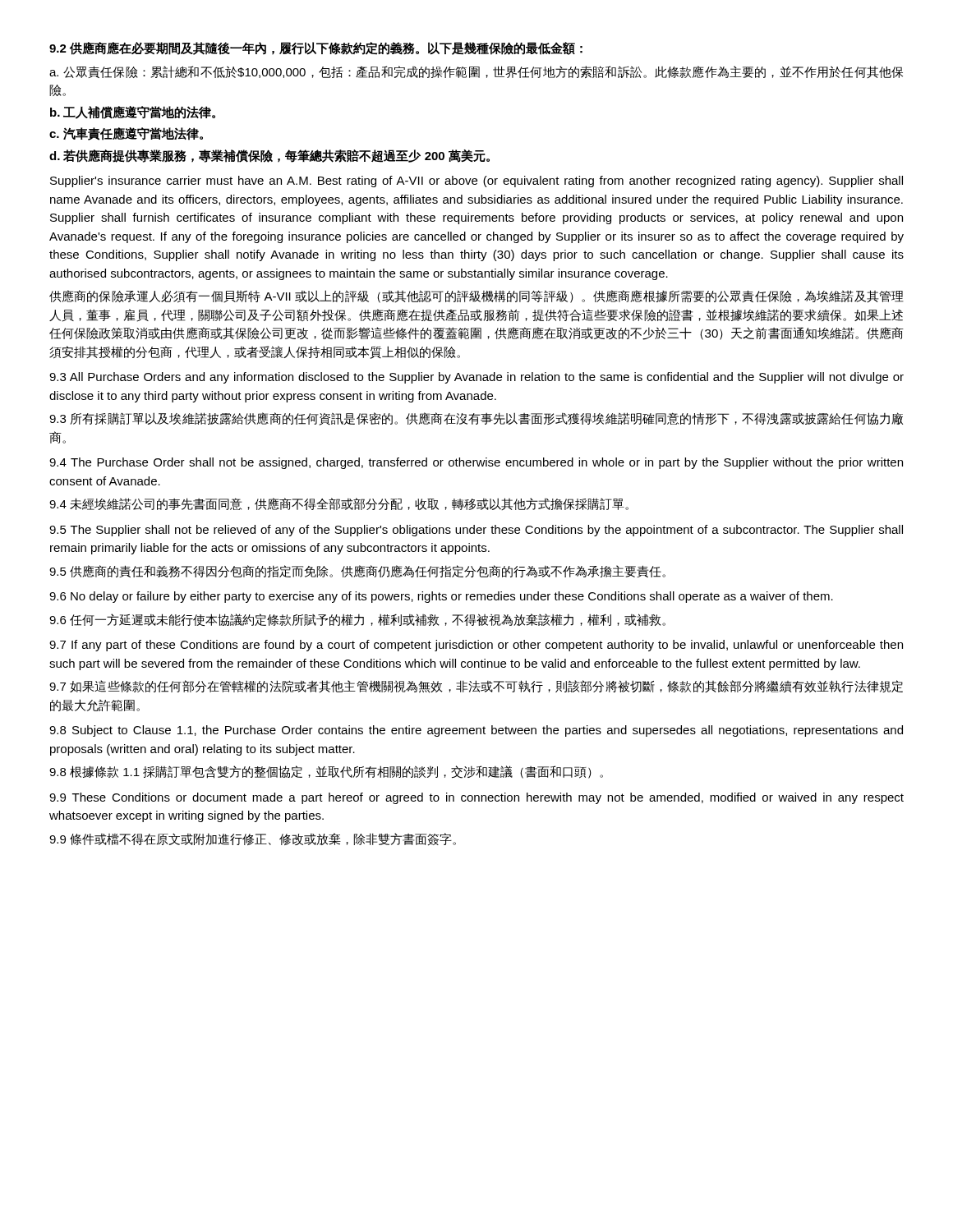Screen dimensions: 1232x953
Task: Select the text with the text "7 如果這些條款的任何部分在管轄權的法院或者其他主管機關視為無效，非法或不可執行，則該部分將被切斷，條款的其餘部分將繼續有效並執行法律規定的最大允許範圍。"
Action: [x=476, y=696]
